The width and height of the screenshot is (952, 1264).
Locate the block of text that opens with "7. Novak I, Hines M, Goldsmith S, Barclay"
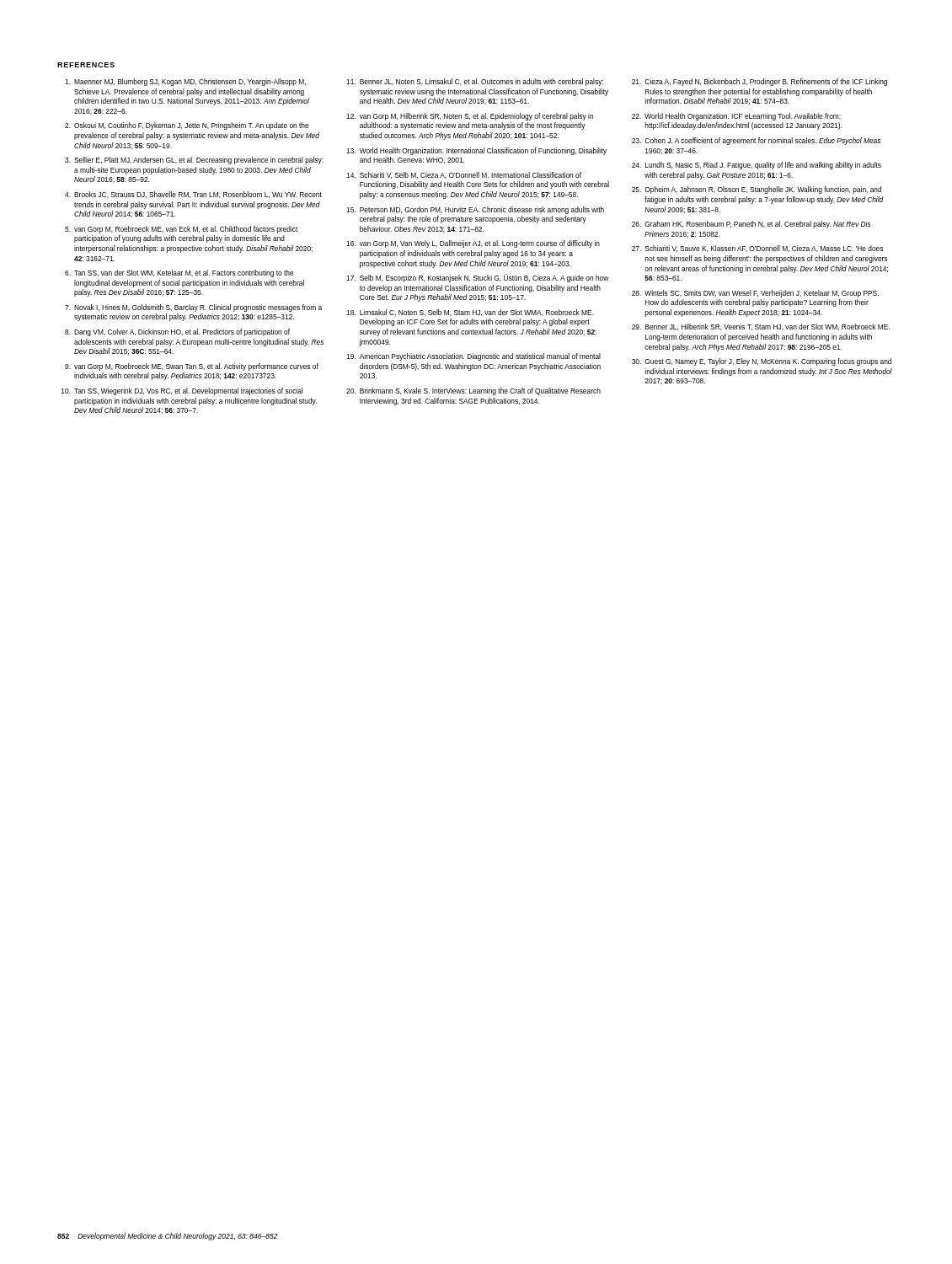pos(191,313)
